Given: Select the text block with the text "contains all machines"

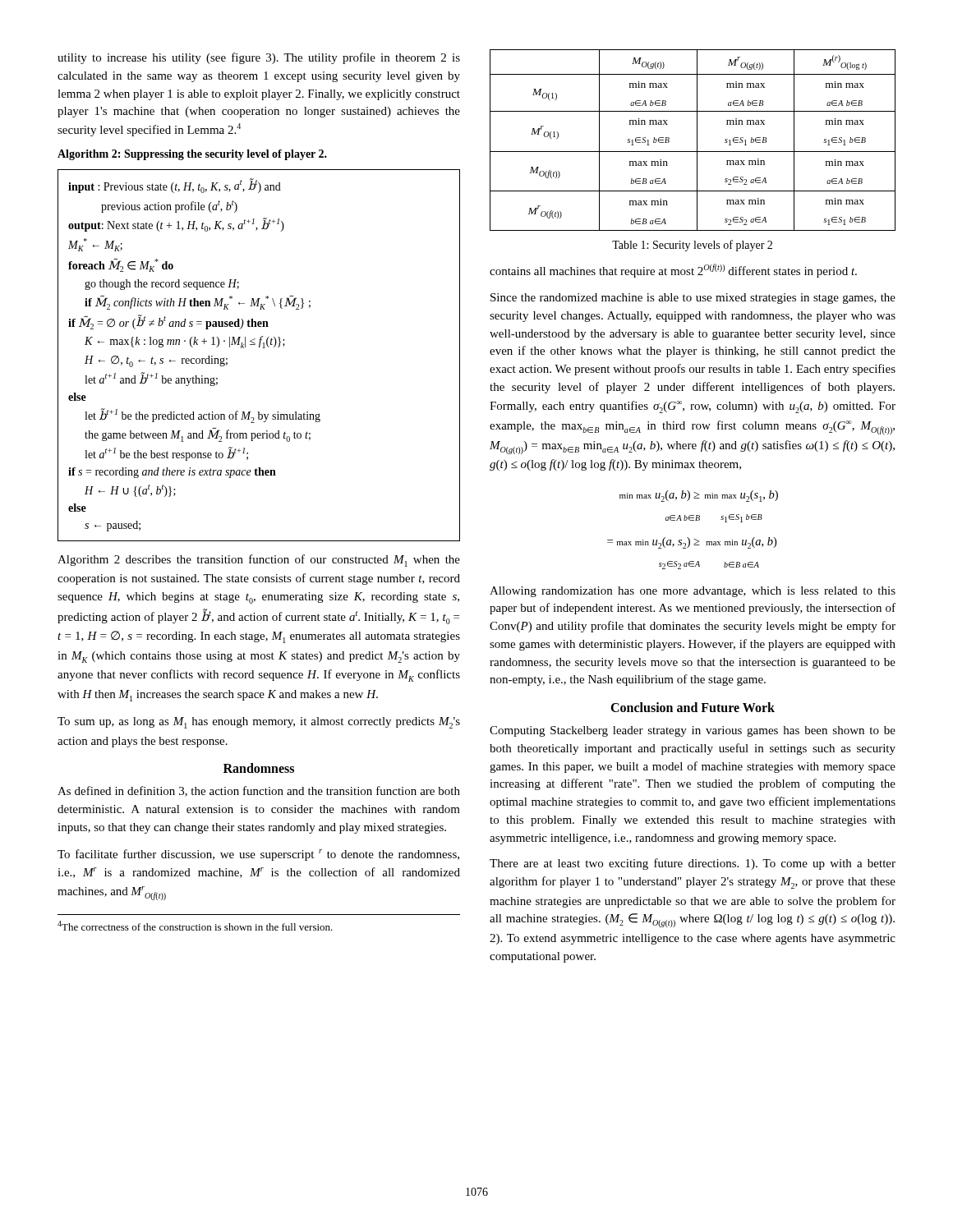Looking at the screenshot, I should [x=693, y=368].
